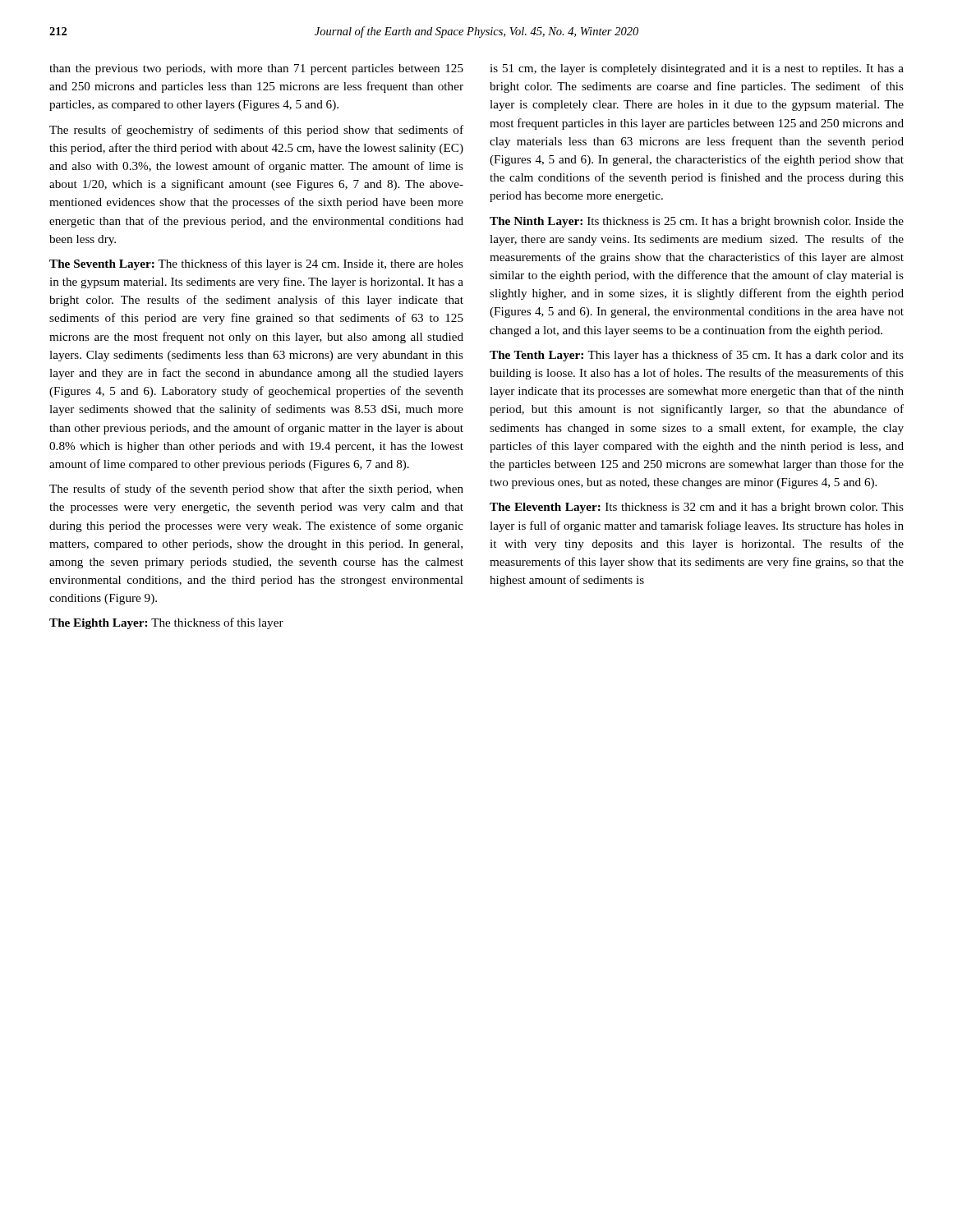Locate the text block that reads "The Eighth Layer: The"
Screen dimensions: 1232x953
[x=256, y=623]
